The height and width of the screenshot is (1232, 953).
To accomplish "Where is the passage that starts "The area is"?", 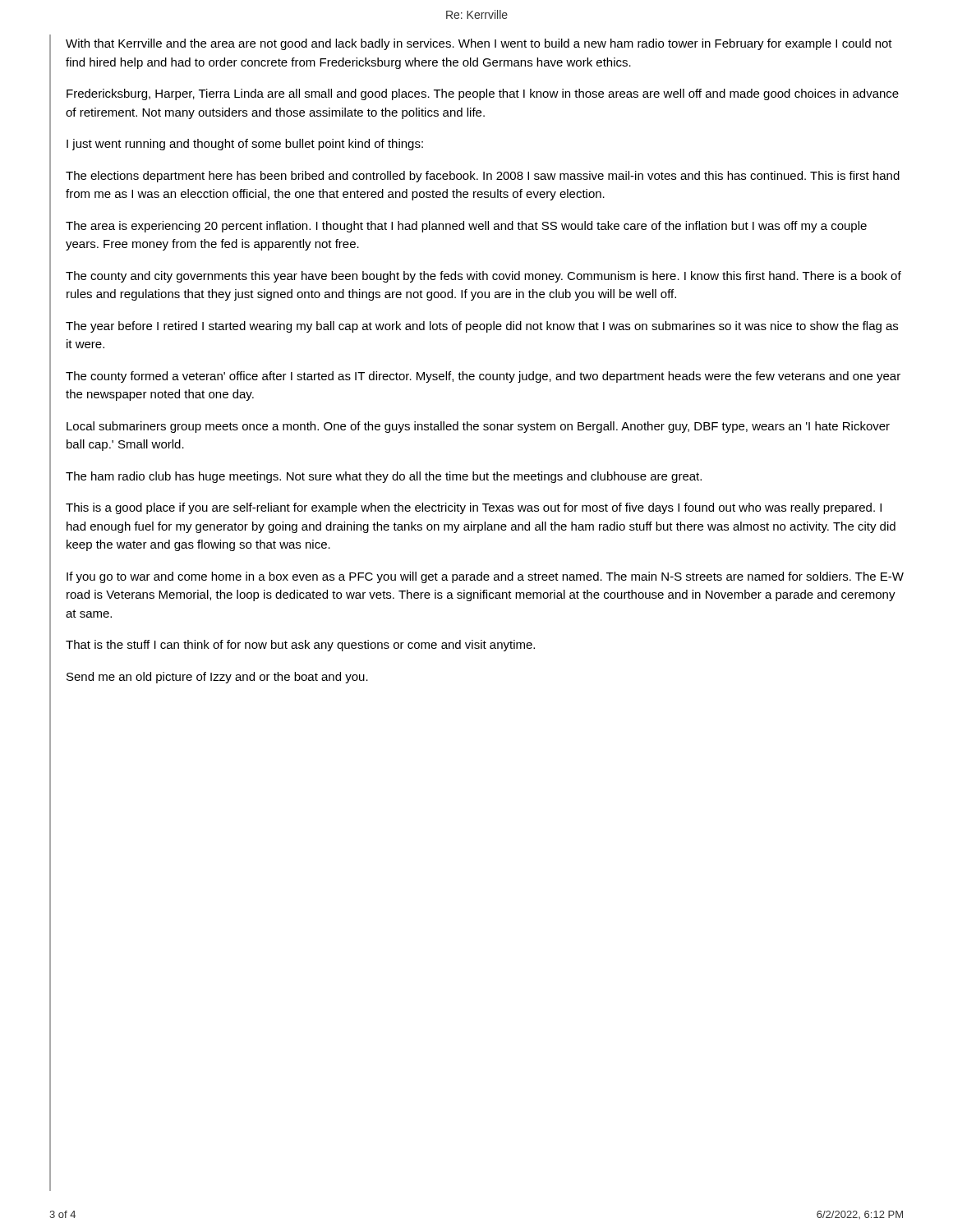I will [x=466, y=234].
